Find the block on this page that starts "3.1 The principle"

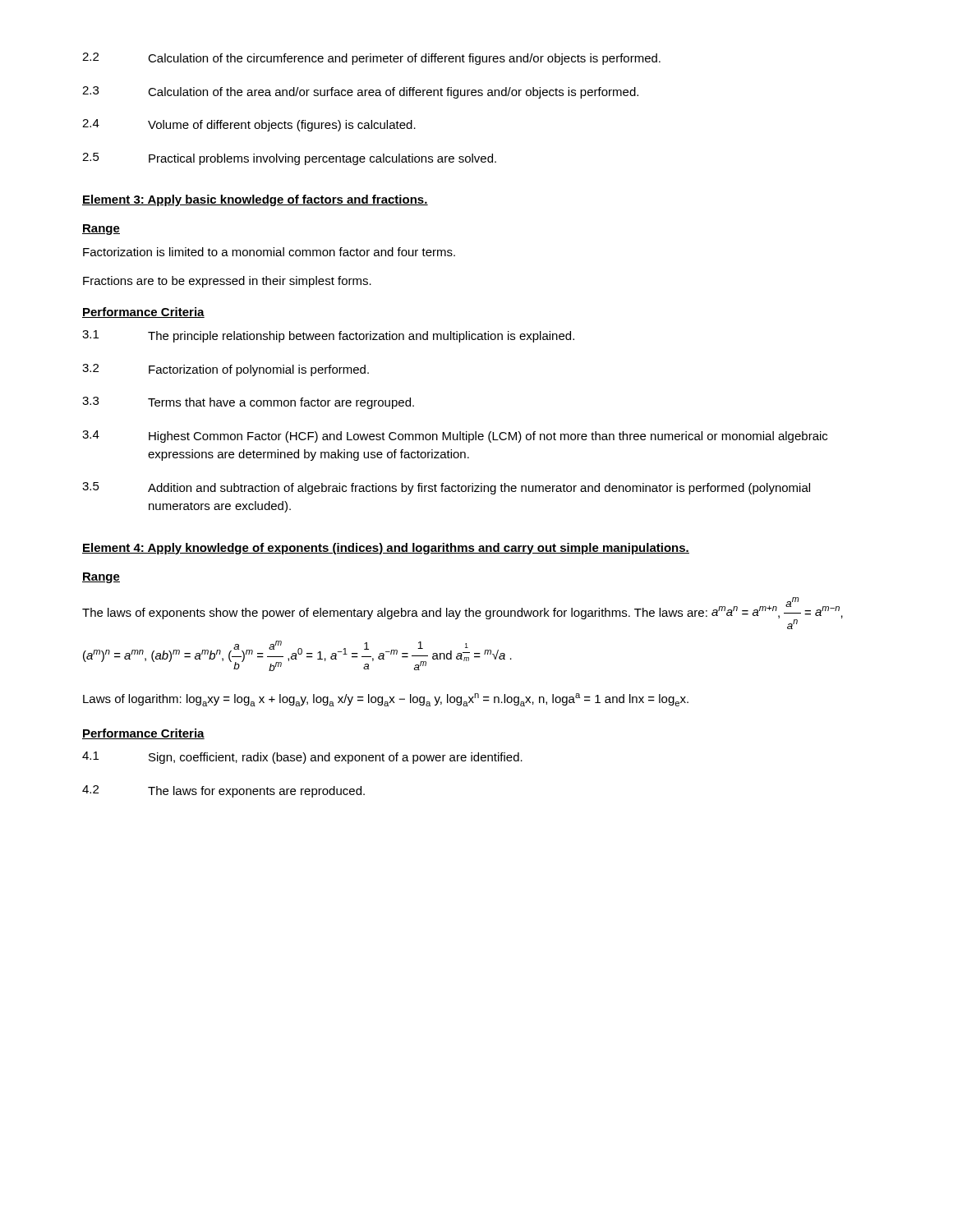click(x=476, y=336)
